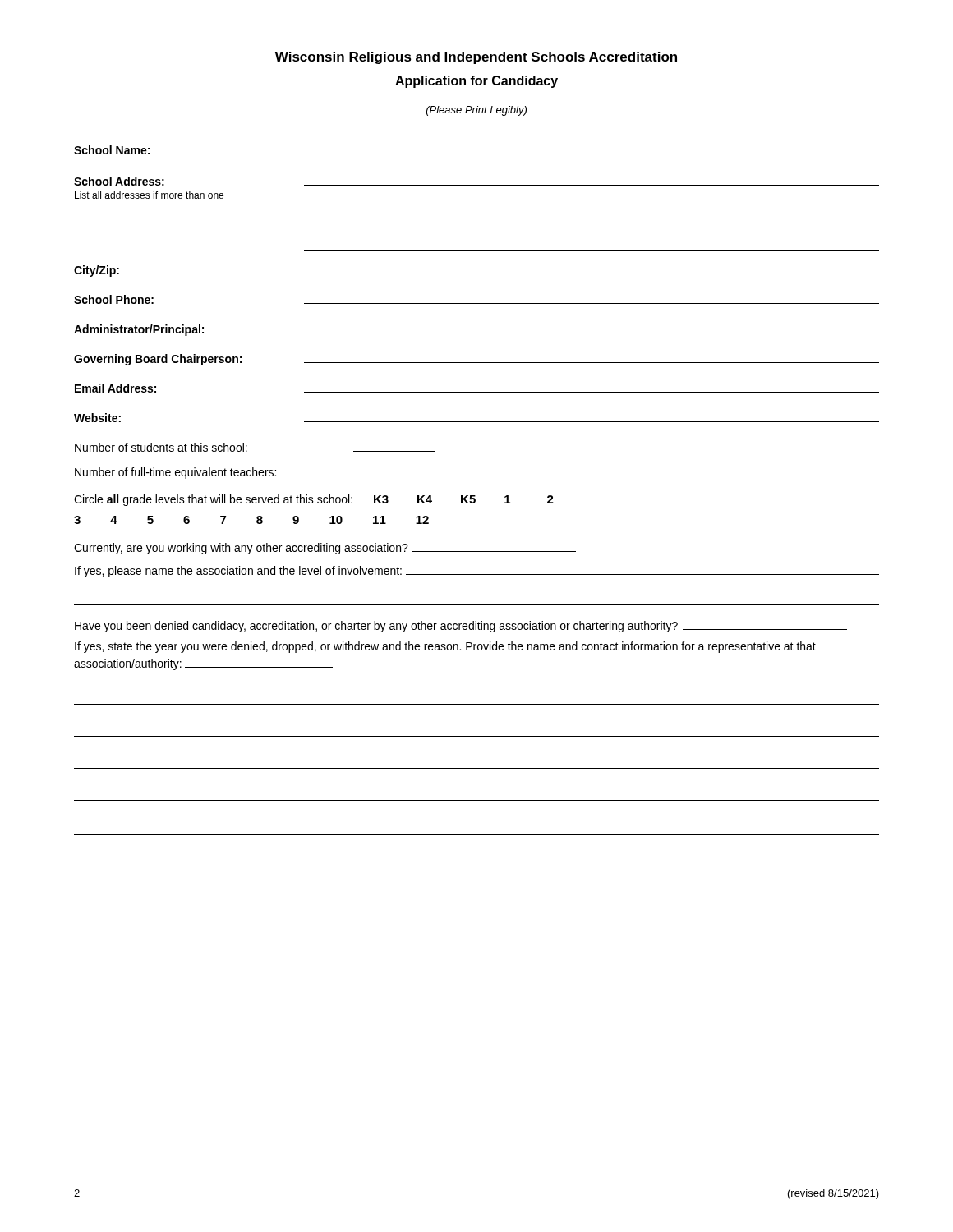The width and height of the screenshot is (953, 1232).
Task: Click on the text block with the text "3 4 5 6 7 8"
Action: tap(252, 519)
